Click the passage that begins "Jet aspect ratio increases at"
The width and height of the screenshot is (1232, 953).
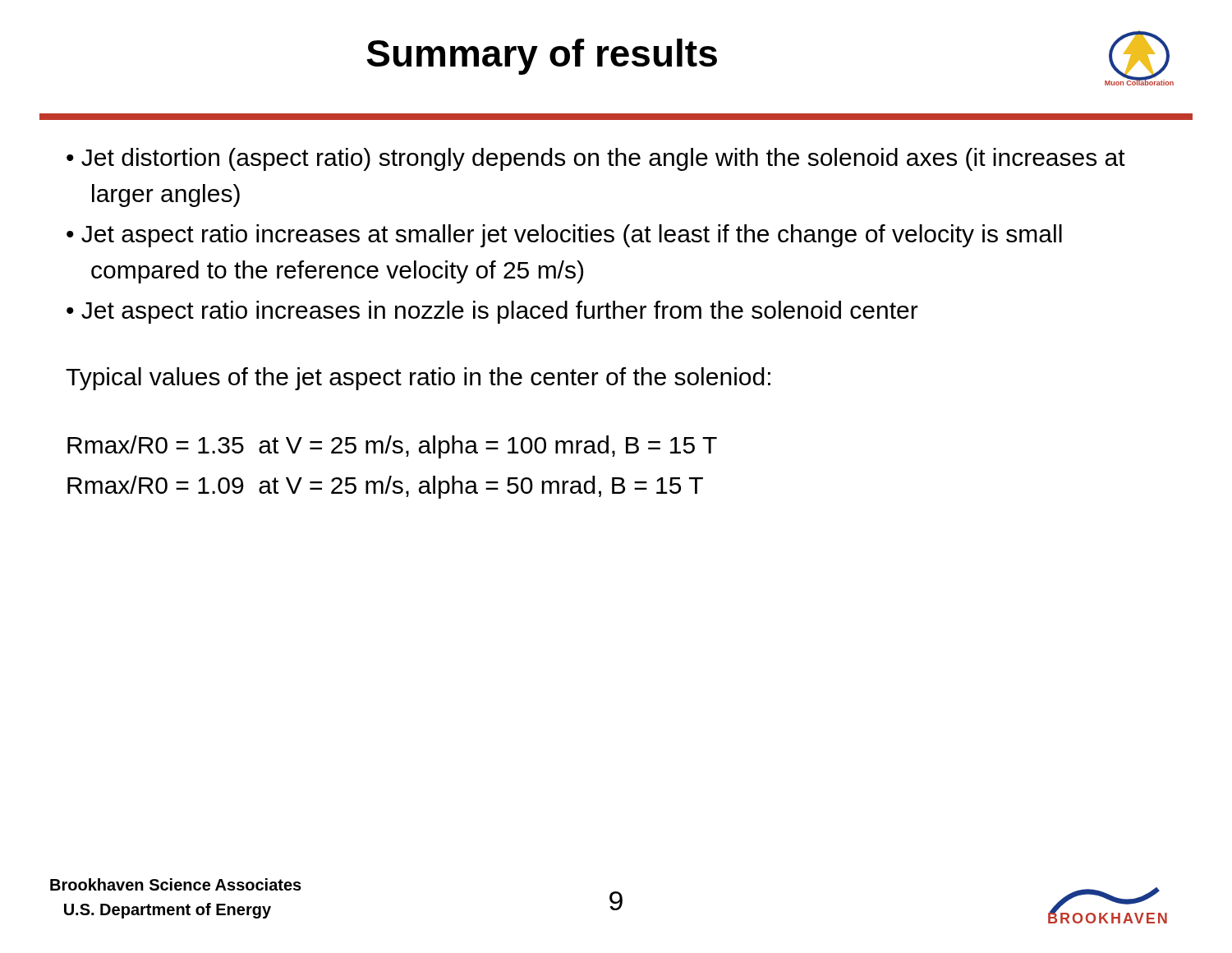(572, 252)
